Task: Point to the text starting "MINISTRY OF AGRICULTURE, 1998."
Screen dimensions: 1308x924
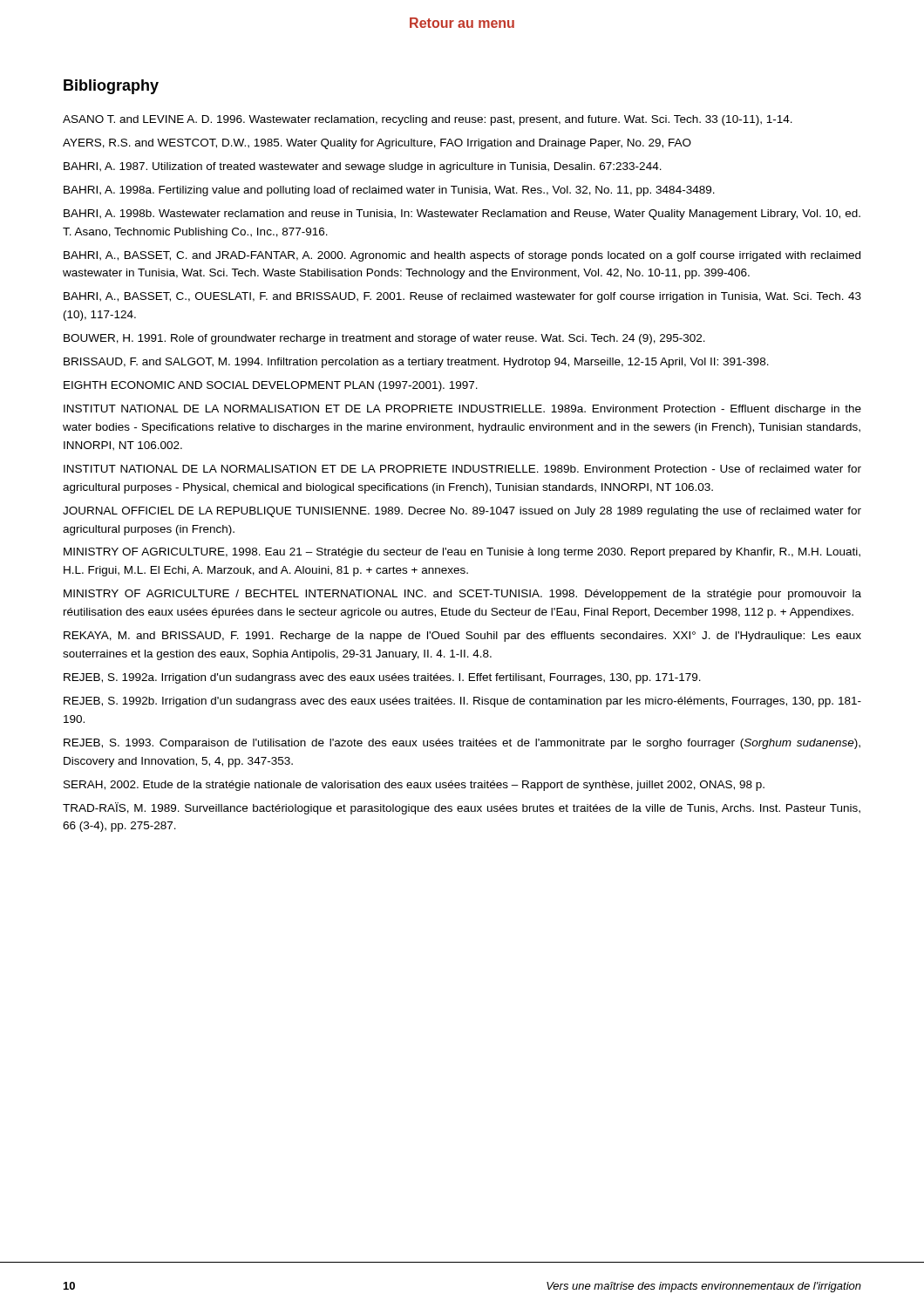Action: point(462,561)
